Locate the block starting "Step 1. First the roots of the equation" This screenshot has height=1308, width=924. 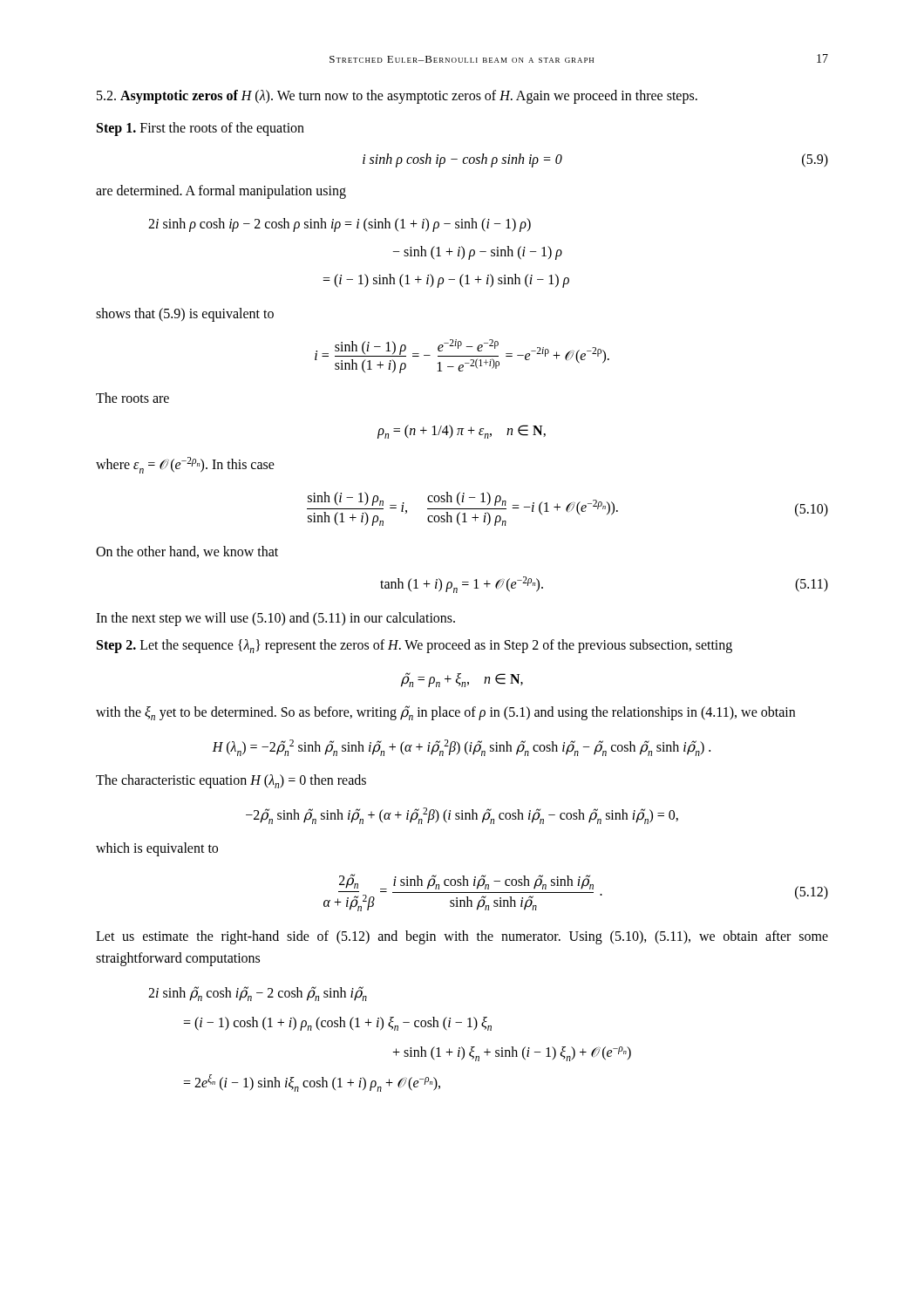[200, 128]
